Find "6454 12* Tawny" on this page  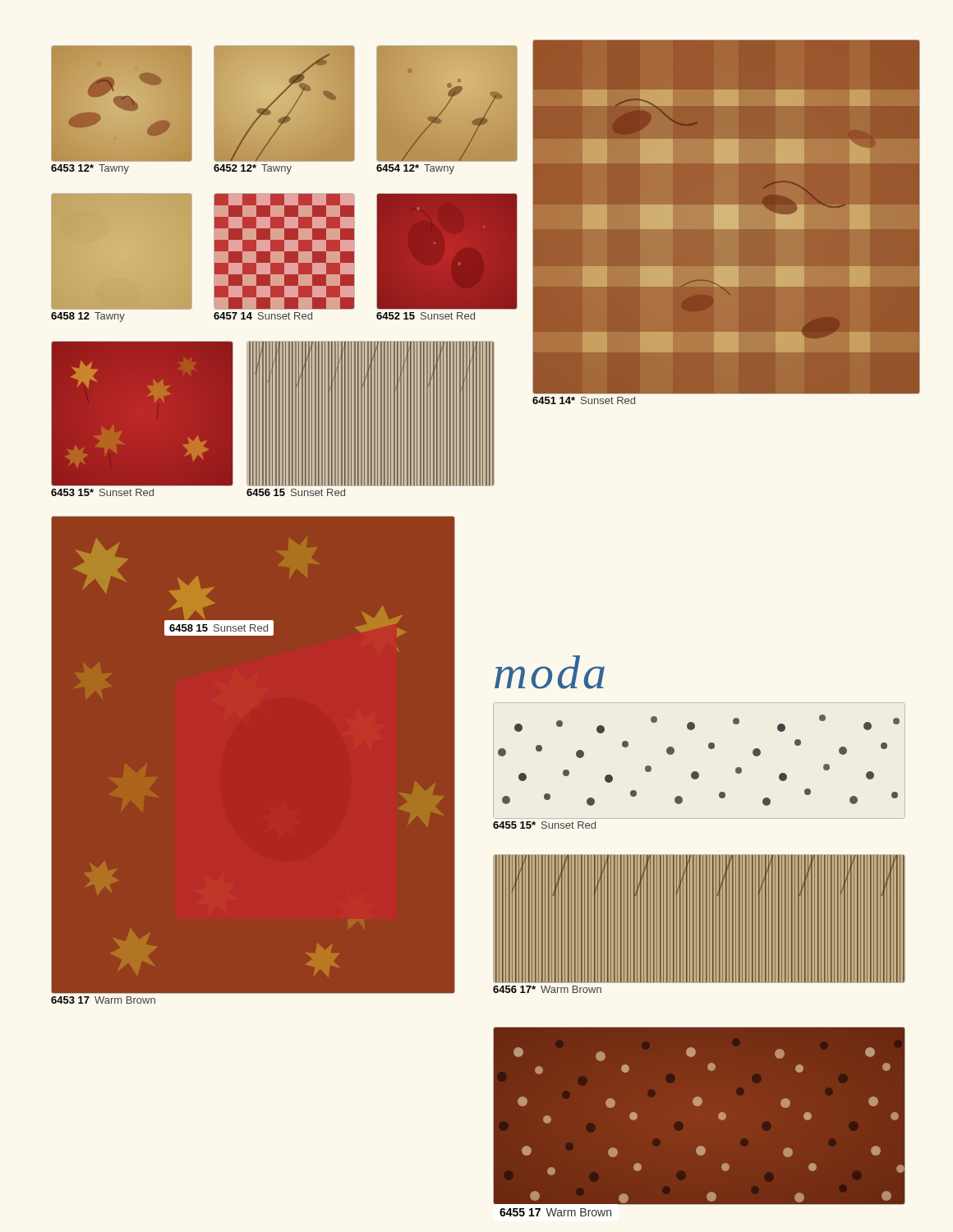(x=415, y=168)
